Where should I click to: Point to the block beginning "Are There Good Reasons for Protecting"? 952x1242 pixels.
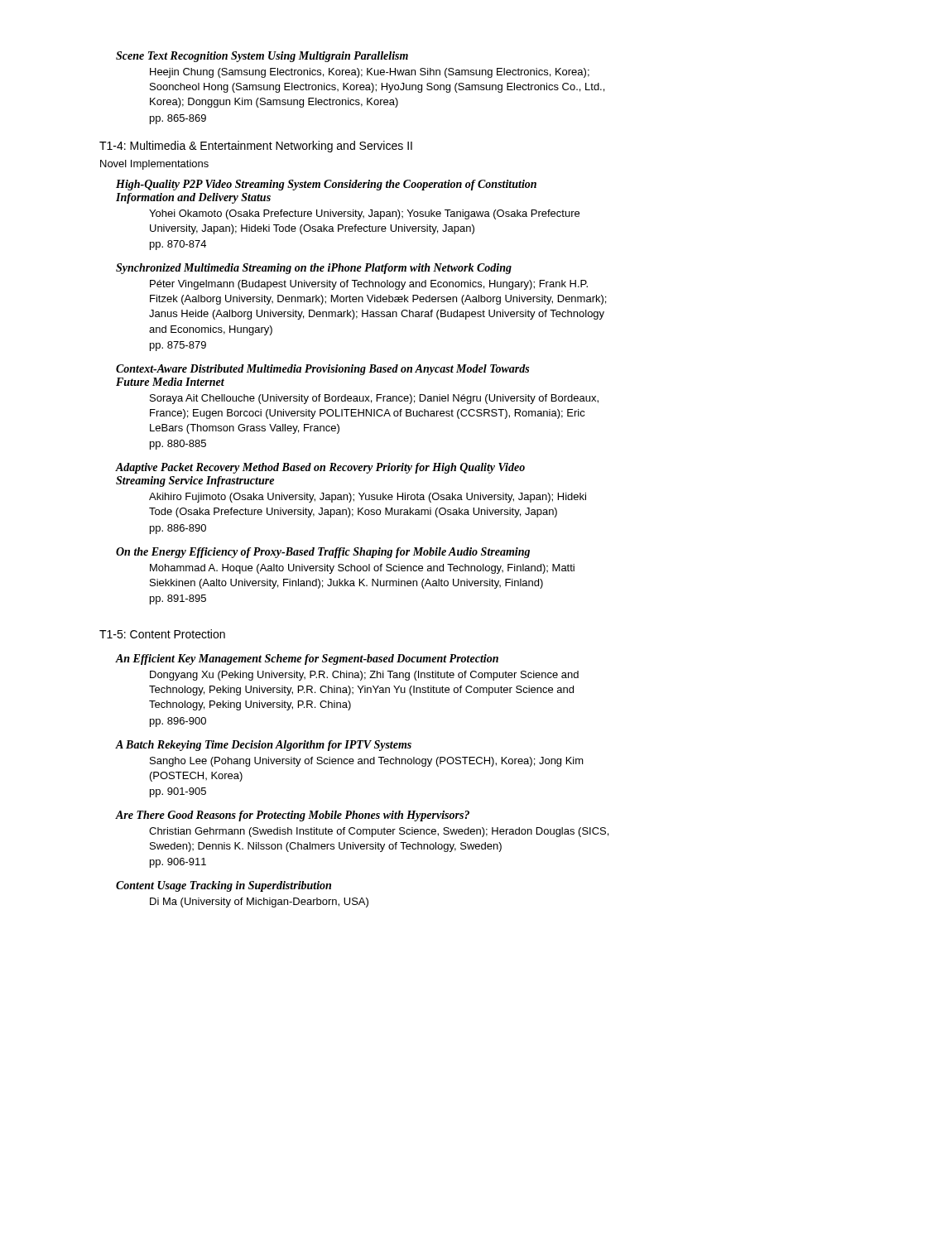tap(493, 838)
